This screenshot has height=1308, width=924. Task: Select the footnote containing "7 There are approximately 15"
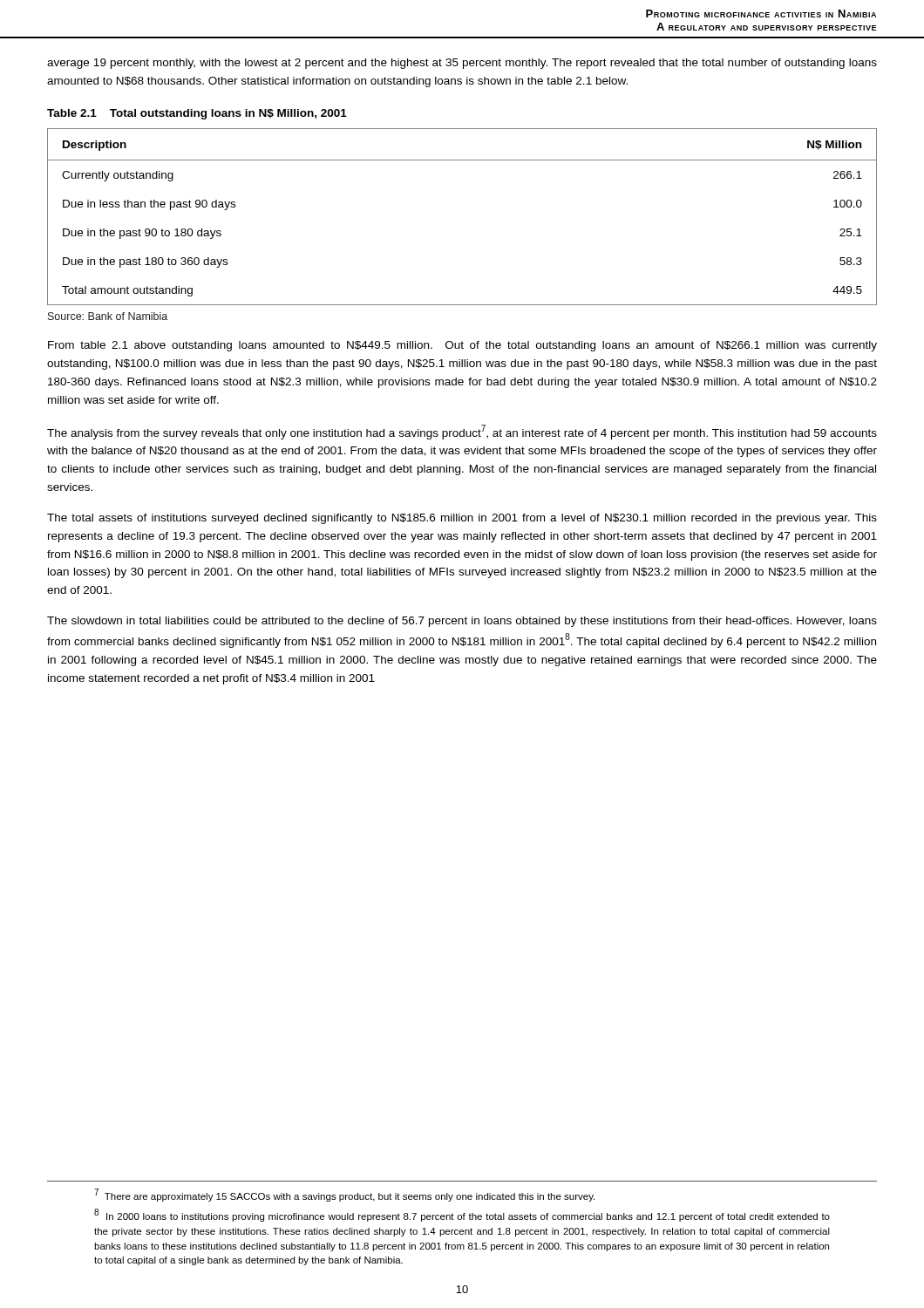pyautogui.click(x=345, y=1195)
